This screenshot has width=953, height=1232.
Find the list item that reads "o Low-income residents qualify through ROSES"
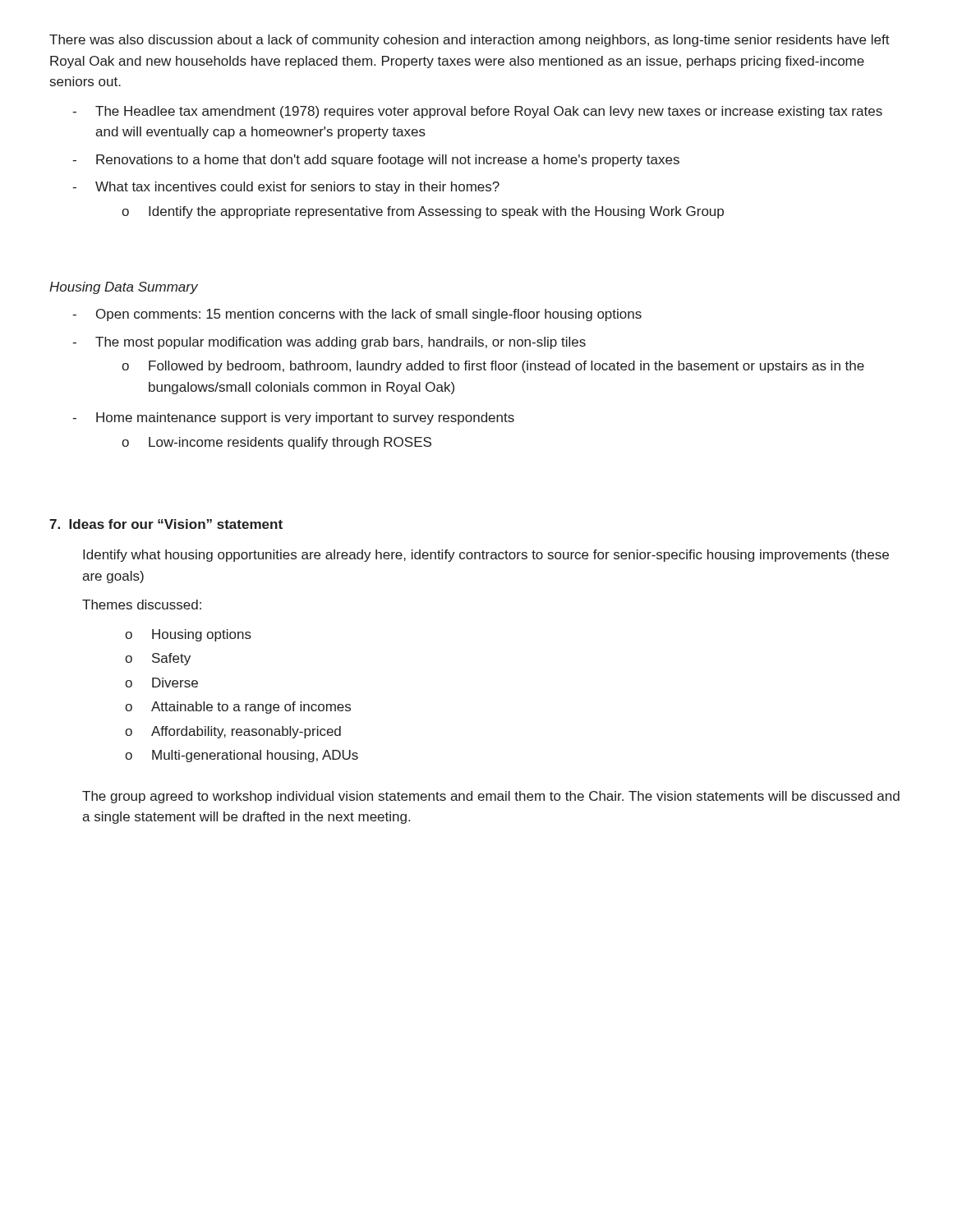276,443
